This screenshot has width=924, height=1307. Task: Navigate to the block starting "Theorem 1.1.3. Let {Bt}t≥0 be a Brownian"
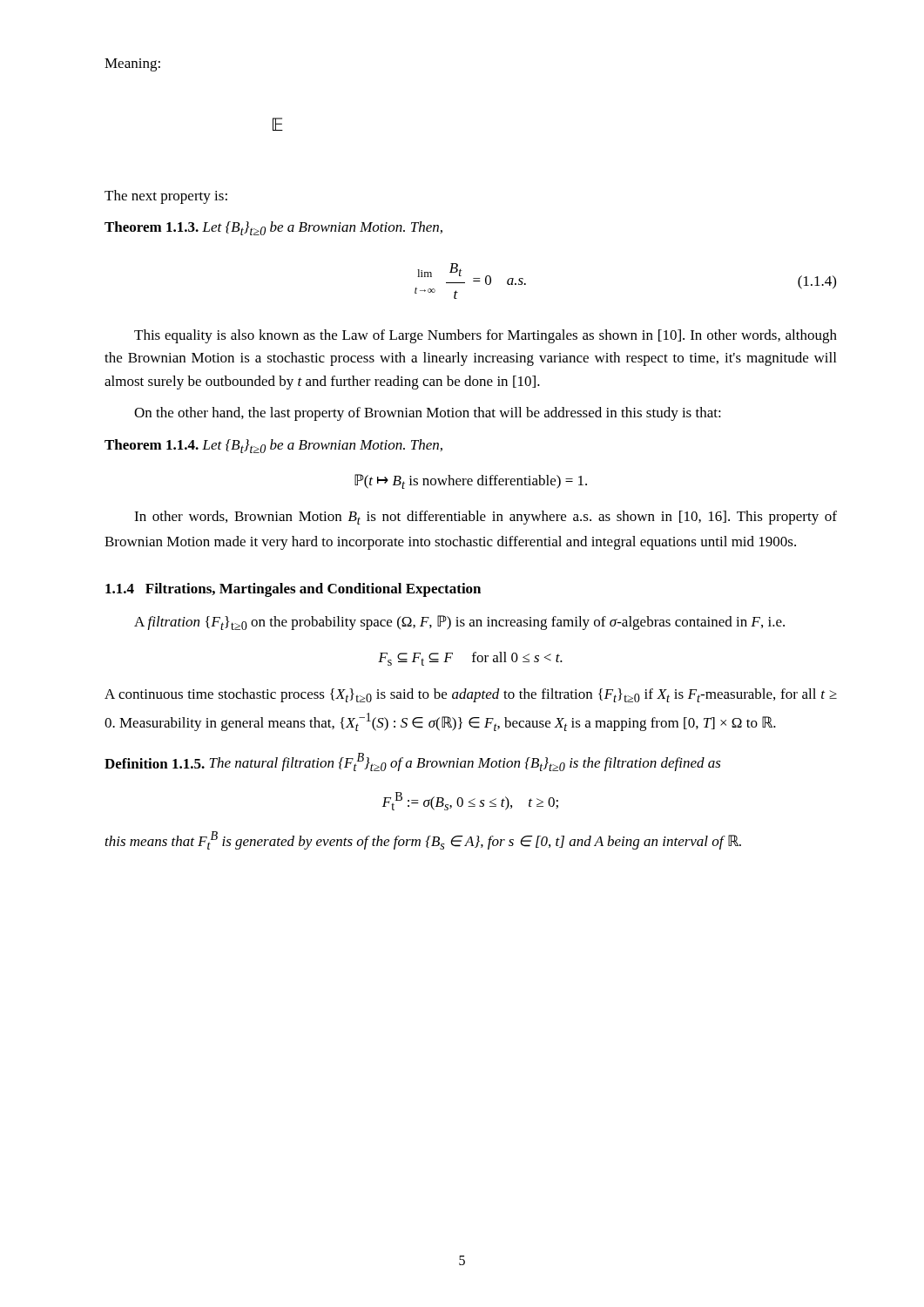pos(274,229)
